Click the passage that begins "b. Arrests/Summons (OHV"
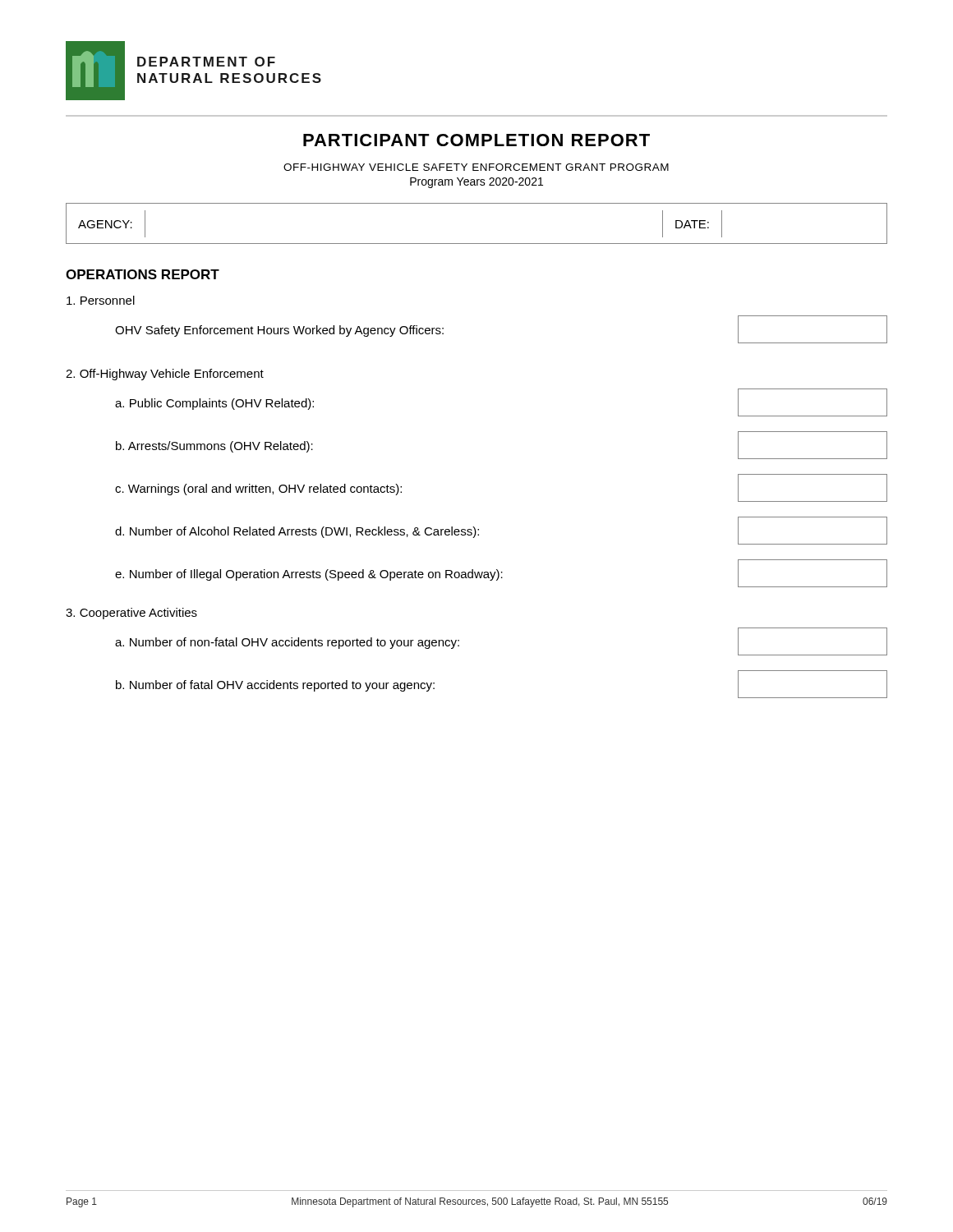This screenshot has height=1232, width=953. (214, 445)
